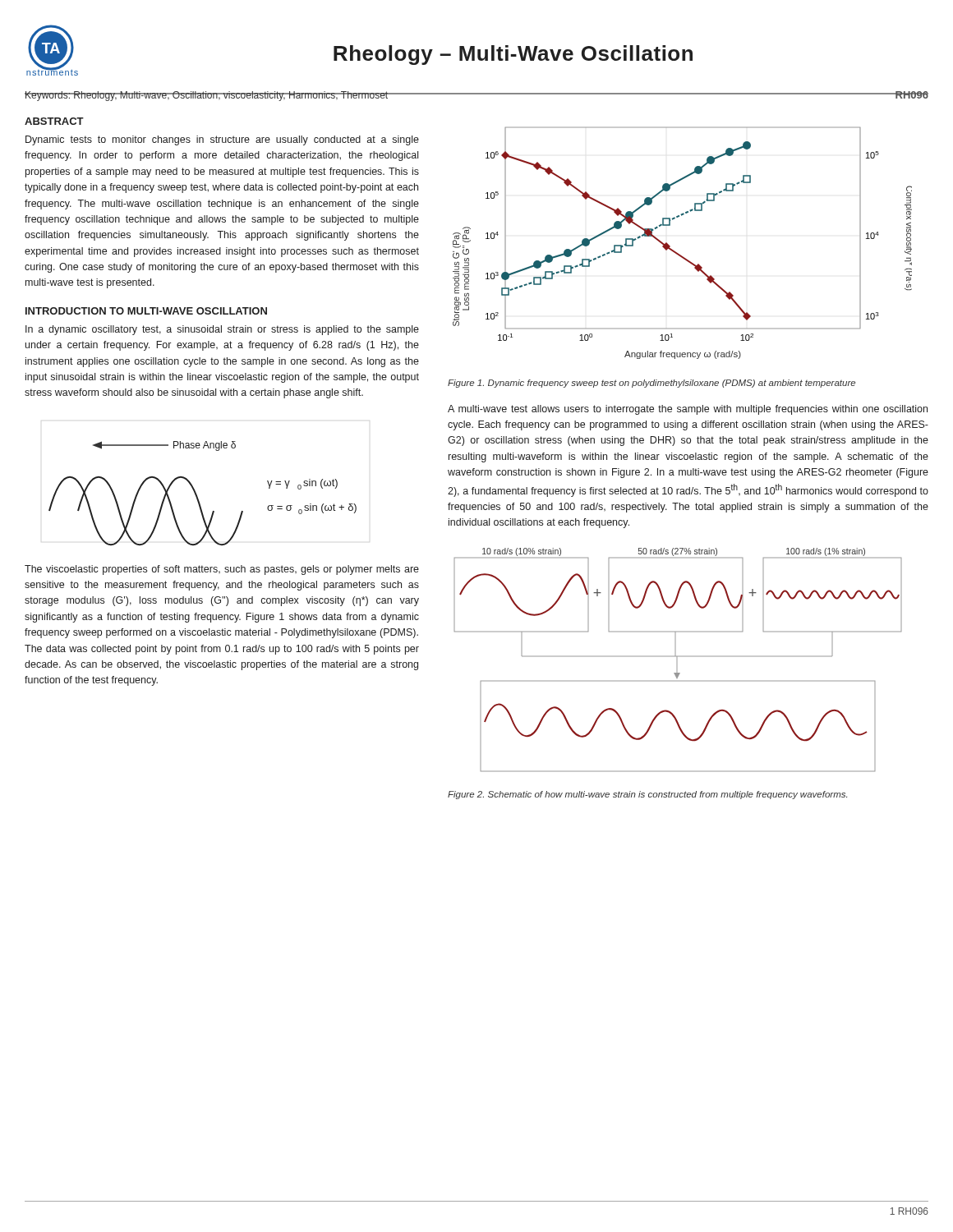The width and height of the screenshot is (953, 1232).
Task: Click on the block starting "Figure 1. Dynamic frequency sweep test on polydimethylsiloxane"
Action: coord(652,383)
